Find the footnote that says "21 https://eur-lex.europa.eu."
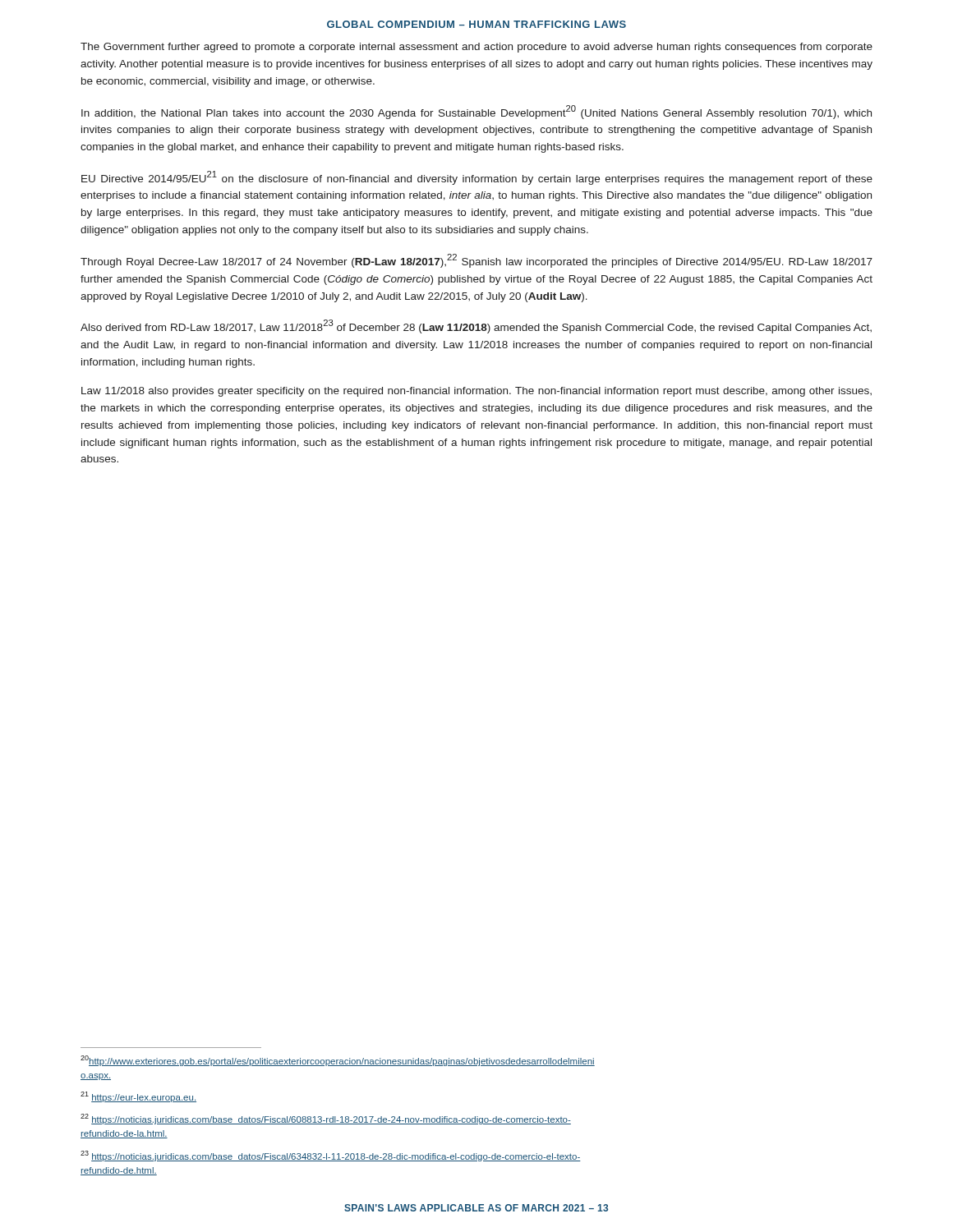Viewport: 953px width, 1232px height. click(x=138, y=1096)
